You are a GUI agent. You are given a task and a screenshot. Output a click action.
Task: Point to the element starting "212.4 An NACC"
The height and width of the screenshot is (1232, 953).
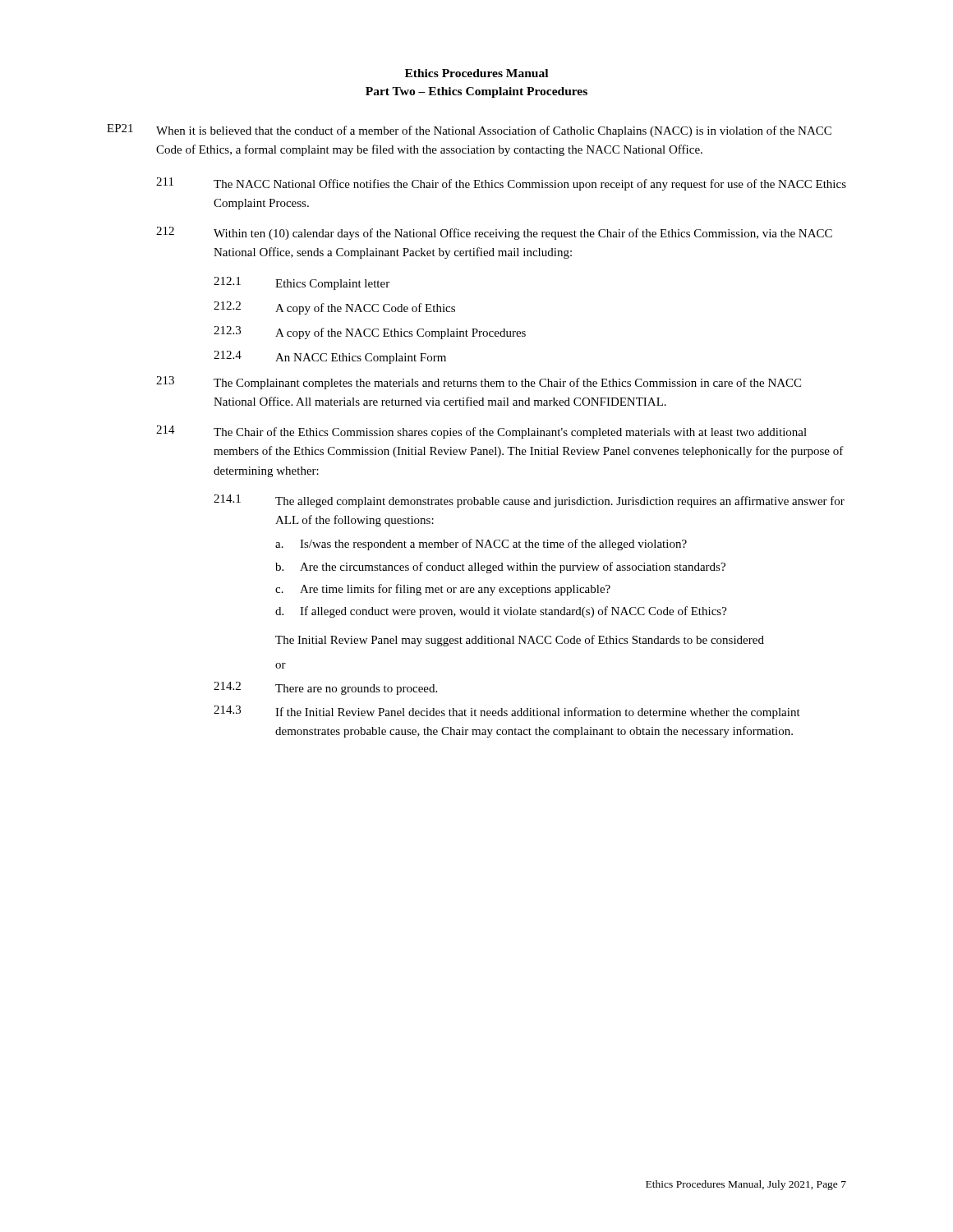pyautogui.click(x=330, y=357)
